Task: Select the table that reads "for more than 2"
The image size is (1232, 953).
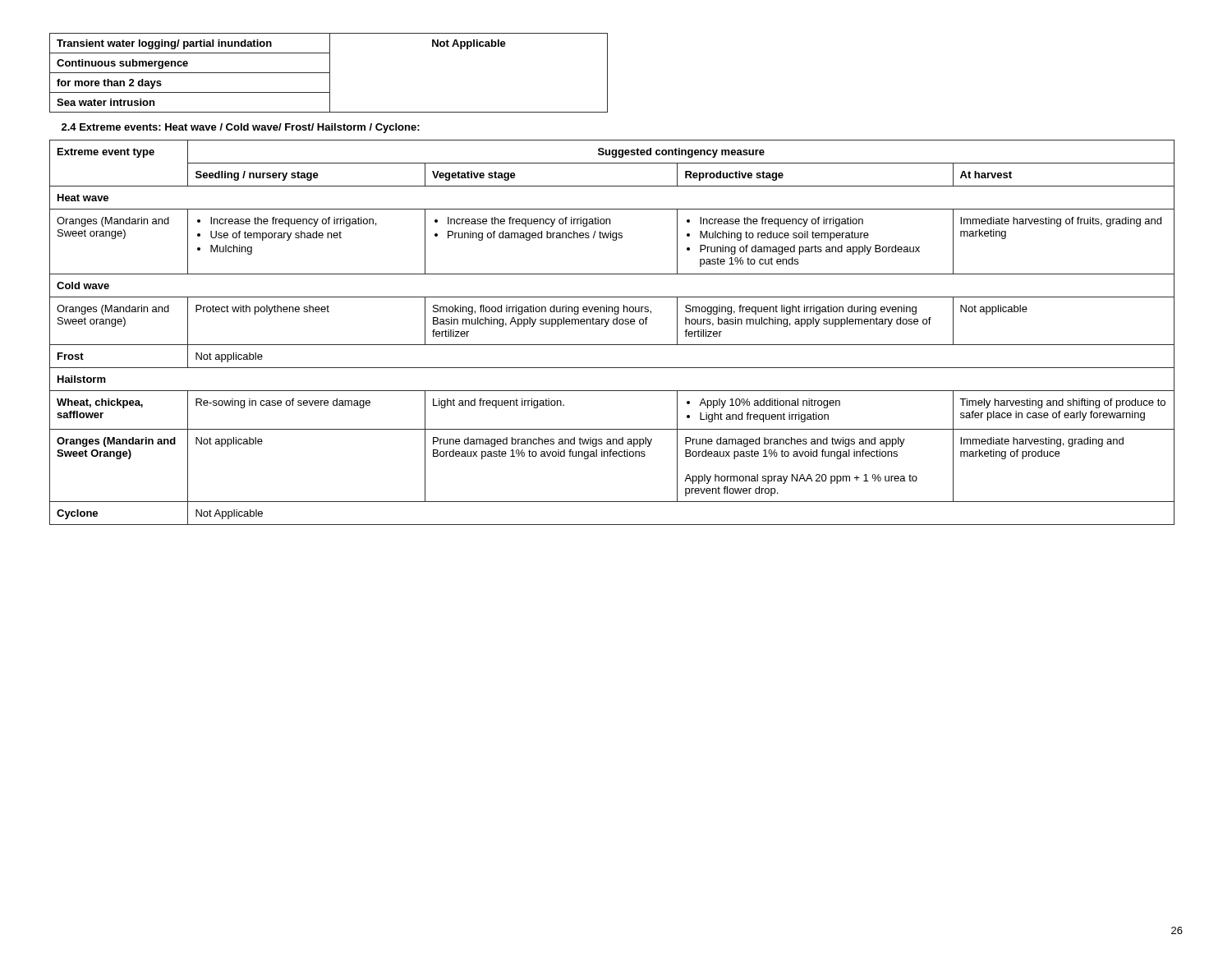Action: point(616,73)
